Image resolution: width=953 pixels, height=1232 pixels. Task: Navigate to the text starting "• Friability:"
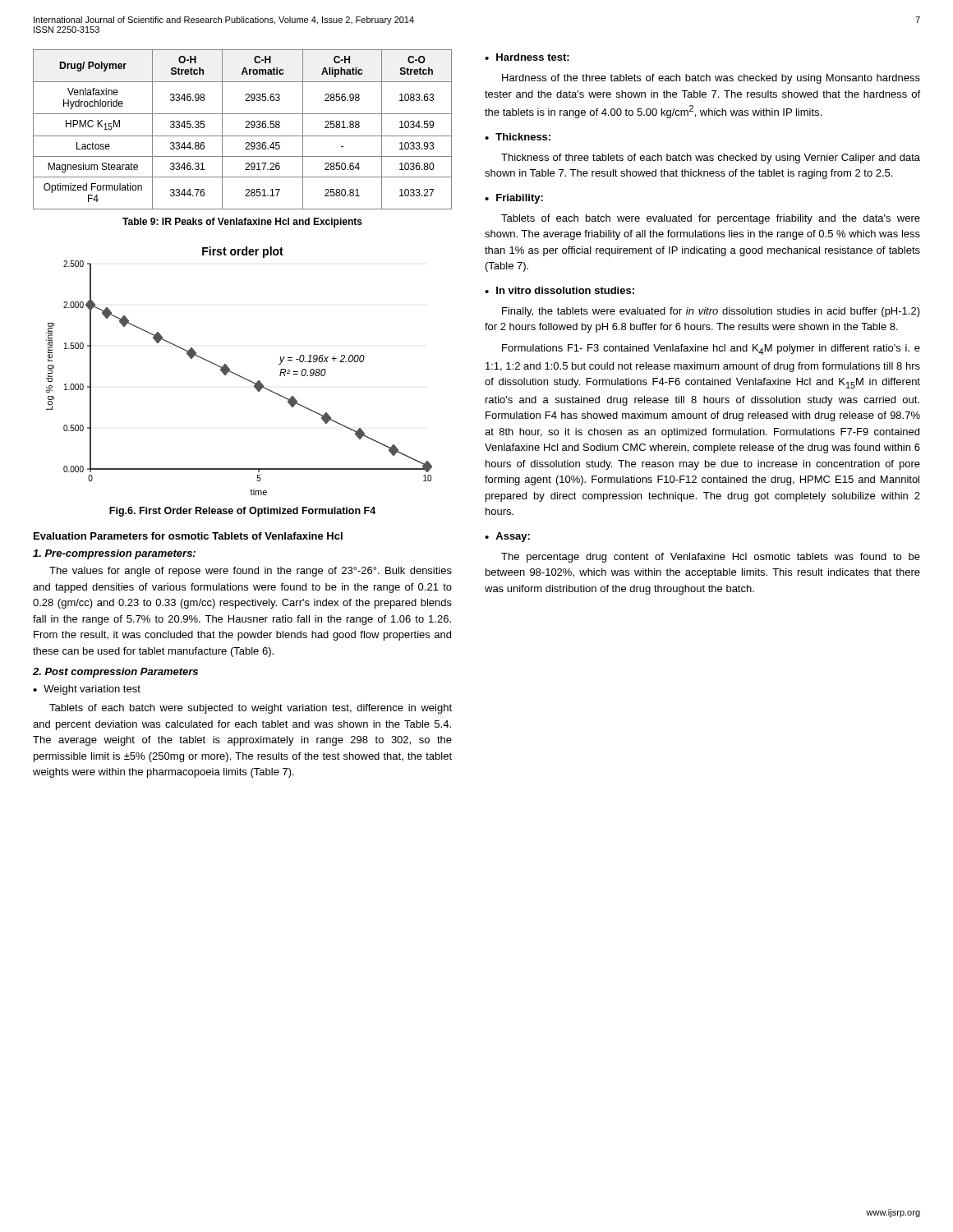(514, 198)
